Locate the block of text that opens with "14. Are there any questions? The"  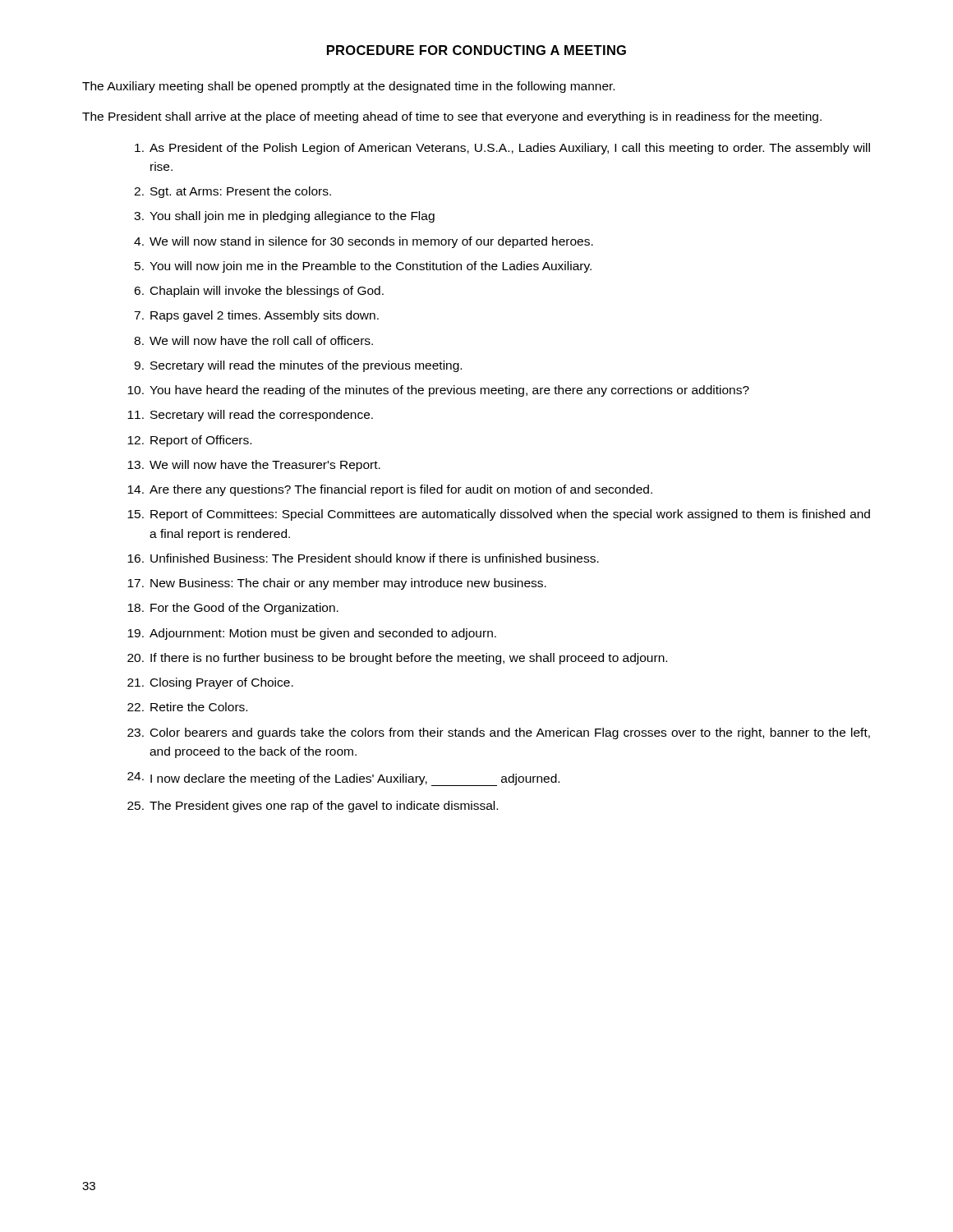point(492,489)
